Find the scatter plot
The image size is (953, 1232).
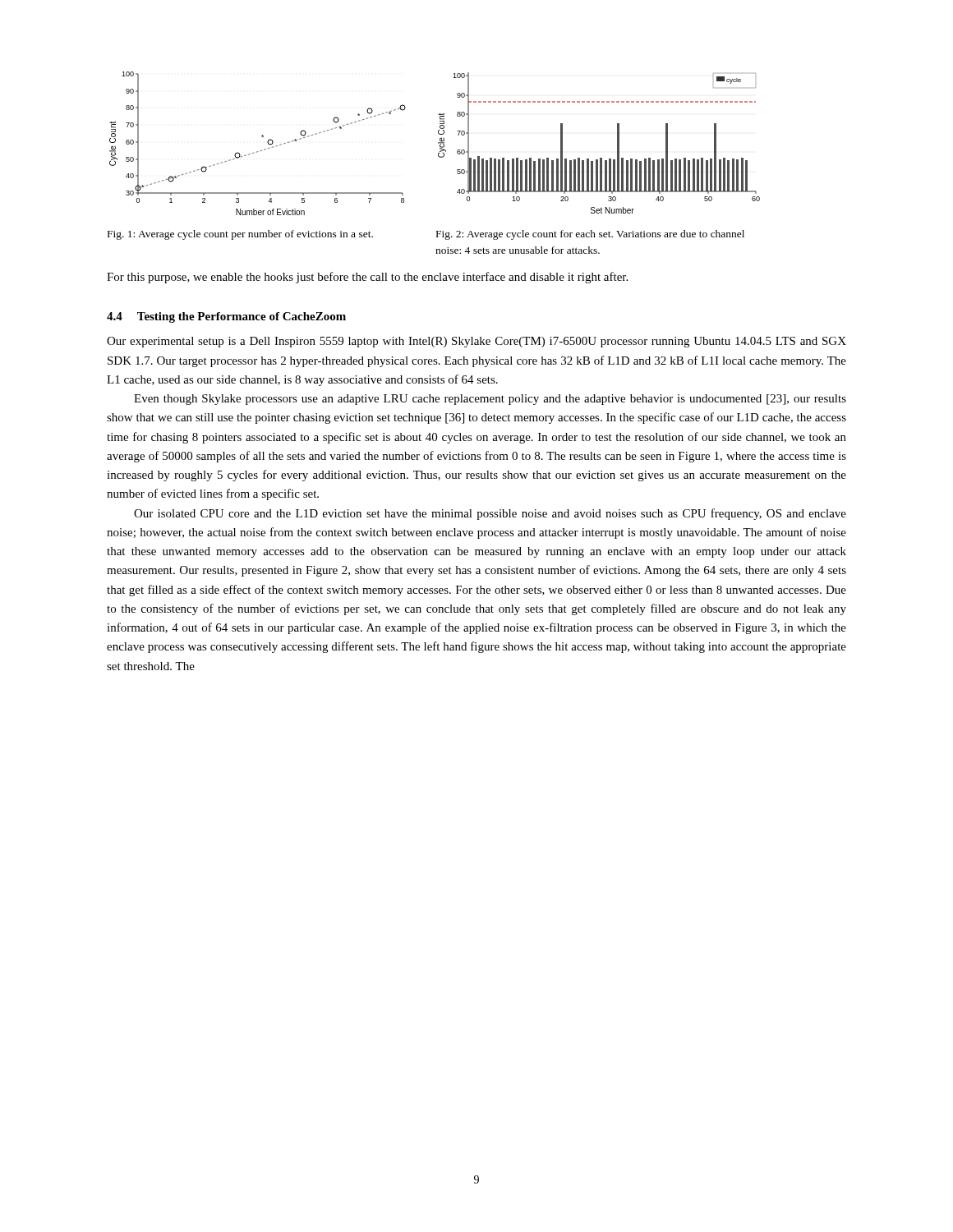pos(259,143)
